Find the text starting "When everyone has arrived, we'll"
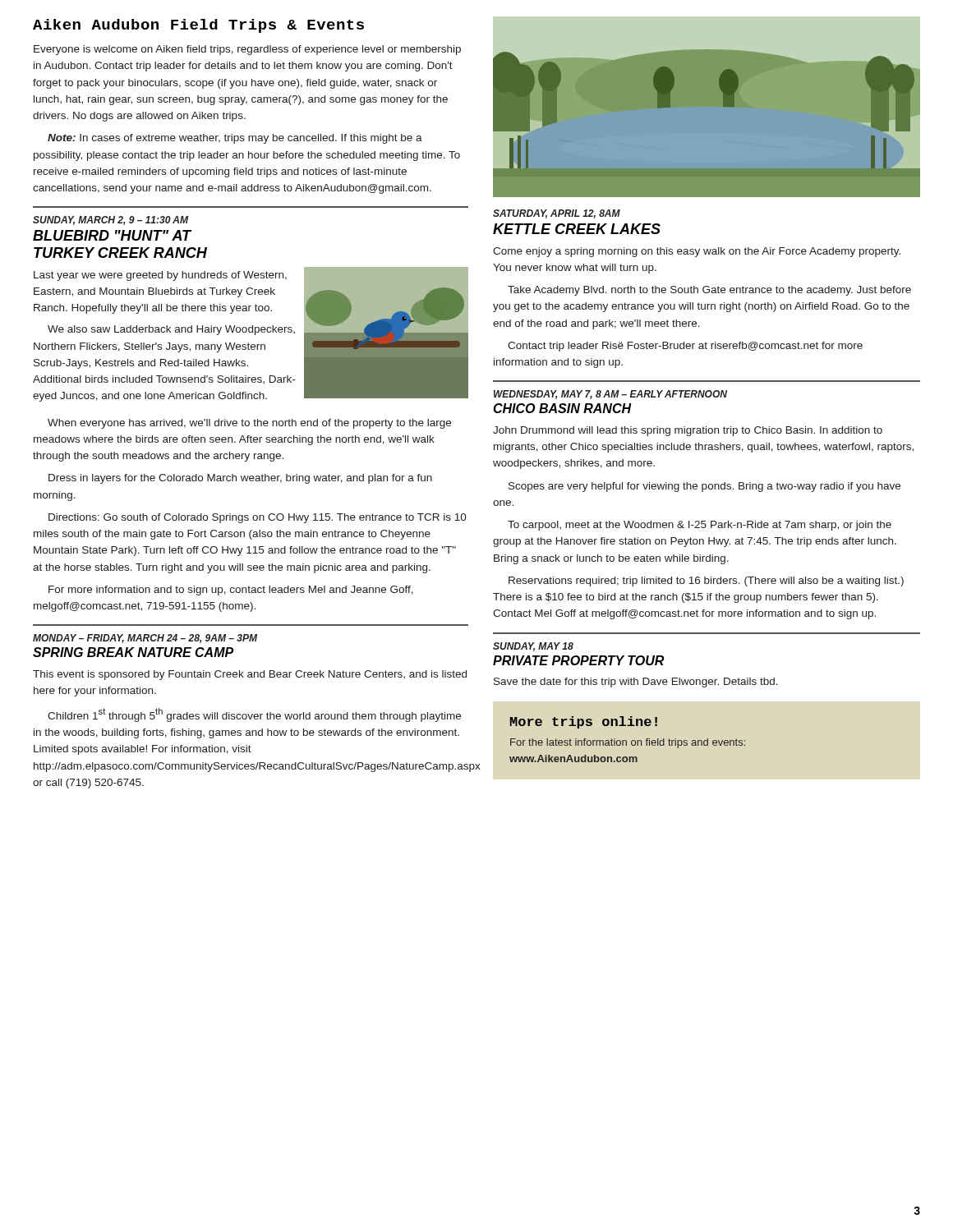 tap(251, 515)
